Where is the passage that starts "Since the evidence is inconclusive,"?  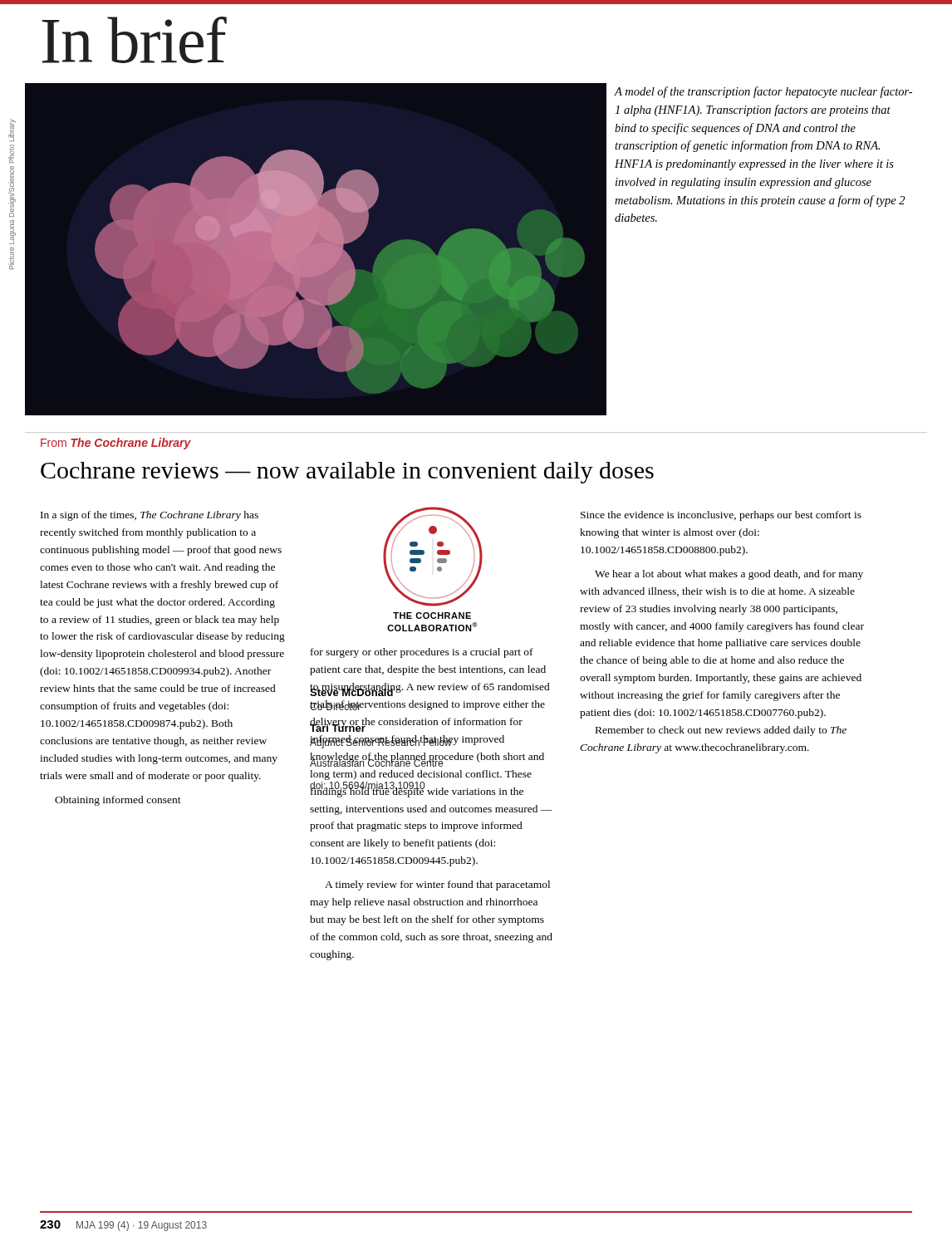[724, 632]
